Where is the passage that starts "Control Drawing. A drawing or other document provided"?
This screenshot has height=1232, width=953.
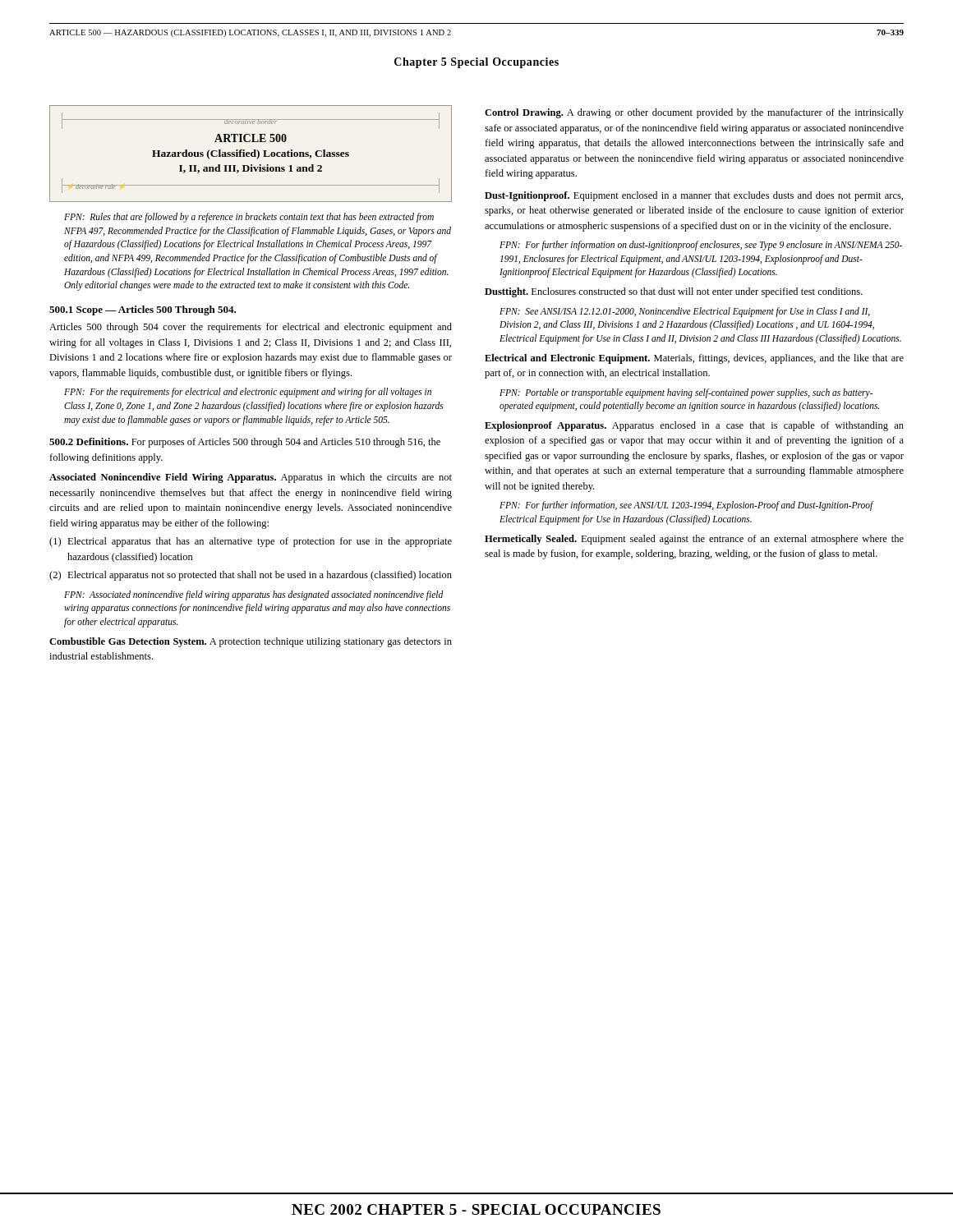pos(694,143)
